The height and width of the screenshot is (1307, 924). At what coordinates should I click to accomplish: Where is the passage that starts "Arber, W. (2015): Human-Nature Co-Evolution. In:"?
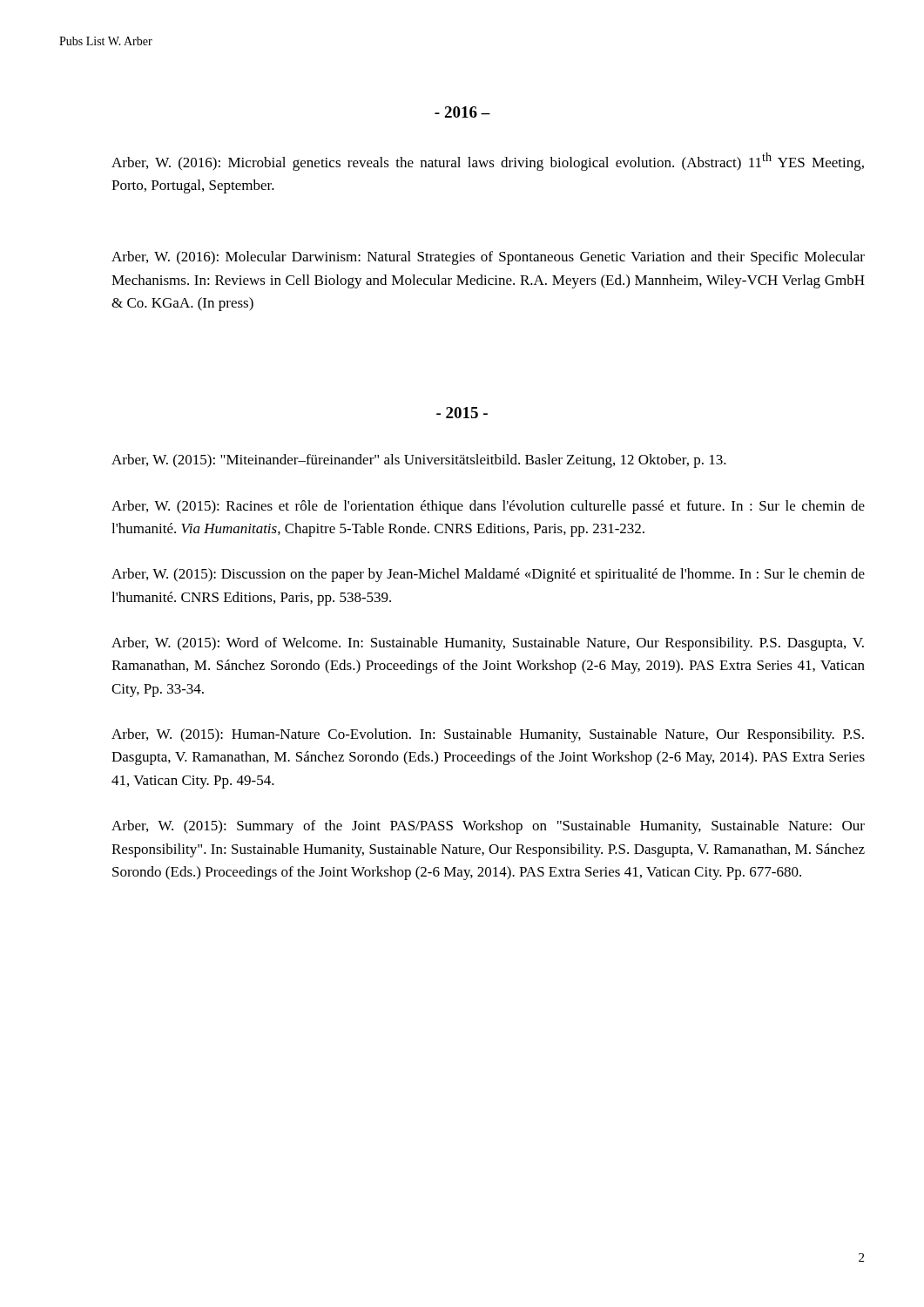coord(462,758)
